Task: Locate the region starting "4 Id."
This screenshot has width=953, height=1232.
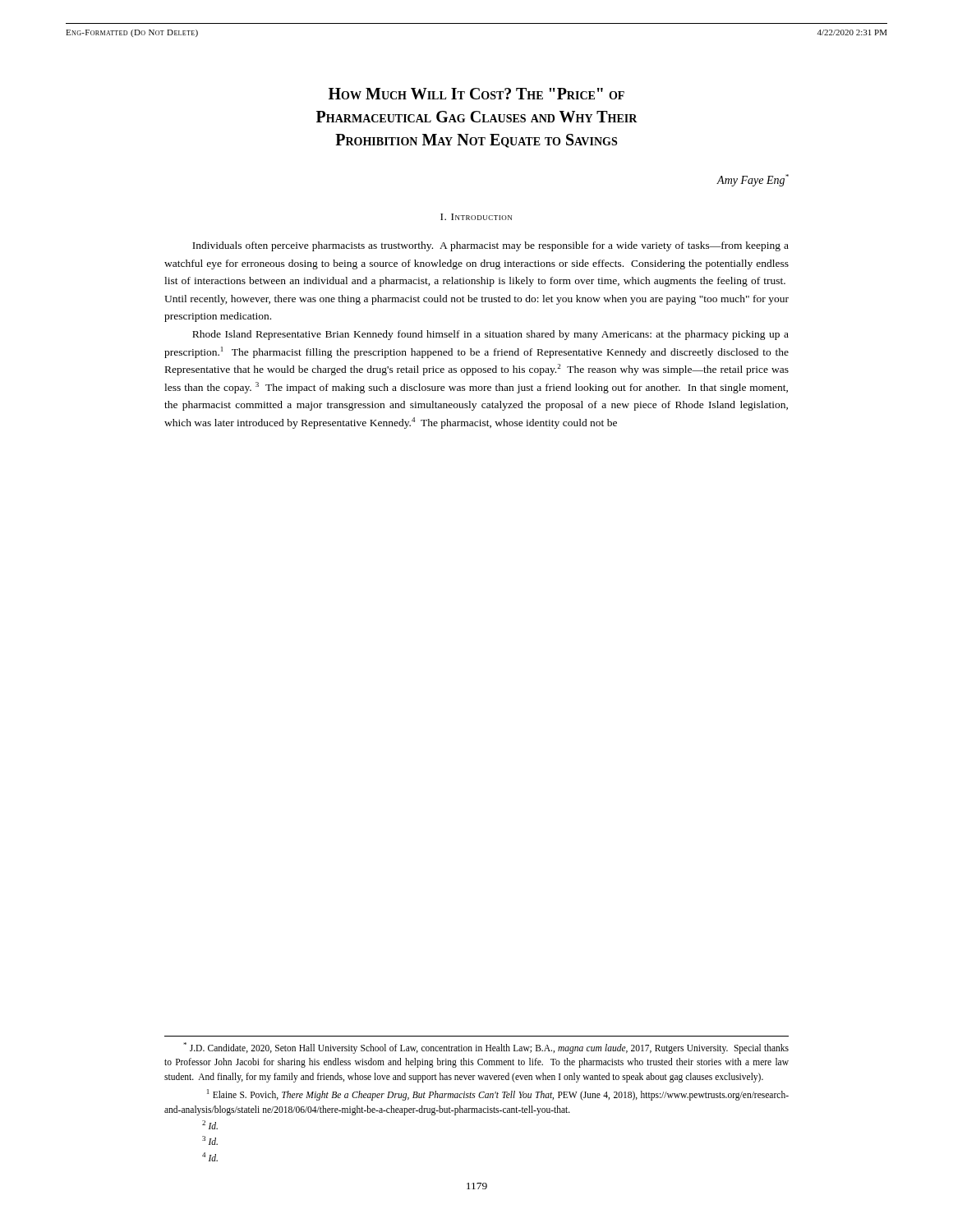Action: (201, 1157)
